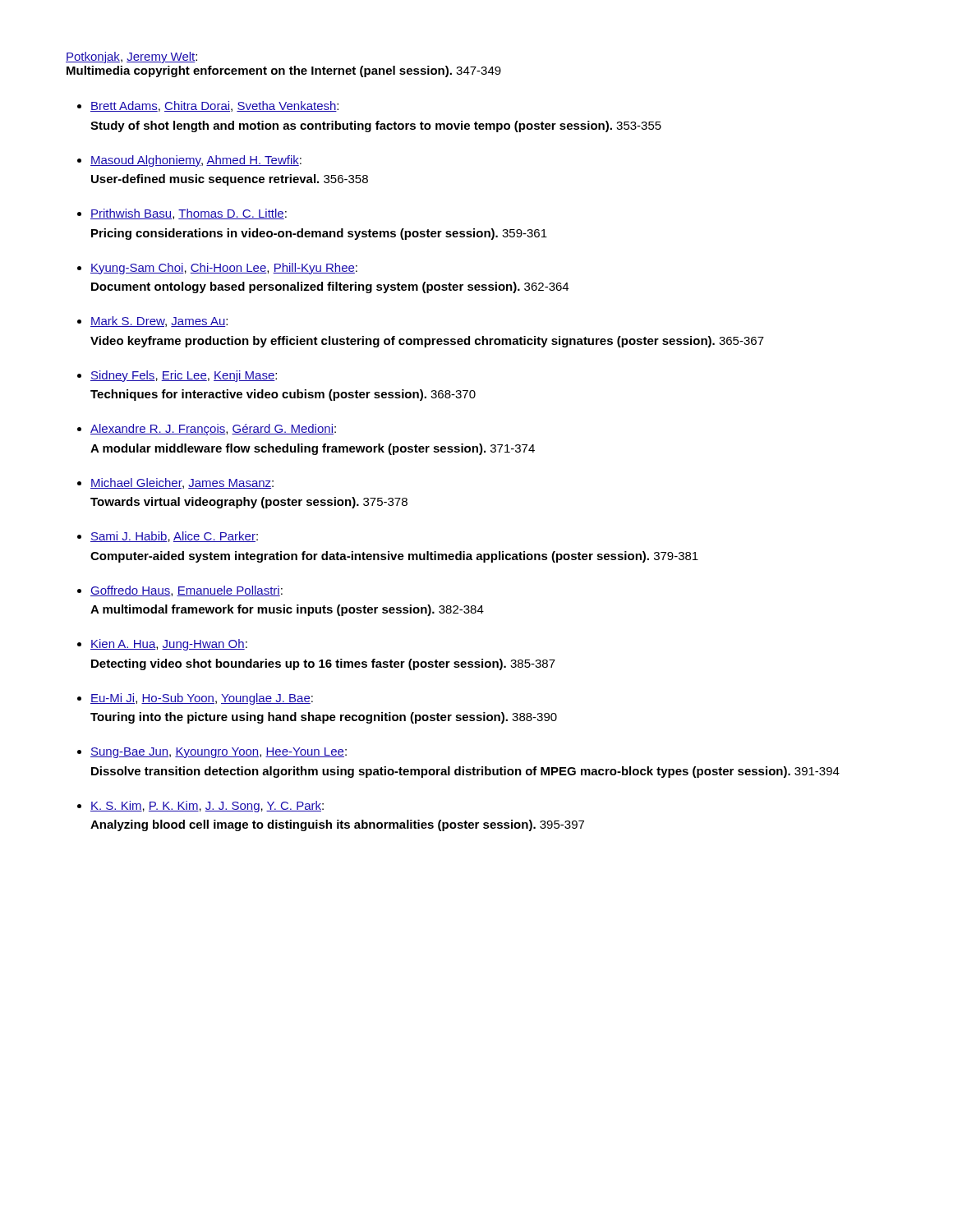Screen dimensions: 1232x953
Task: Locate the text block starting "Kien A. Hua,"
Action: click(x=489, y=652)
